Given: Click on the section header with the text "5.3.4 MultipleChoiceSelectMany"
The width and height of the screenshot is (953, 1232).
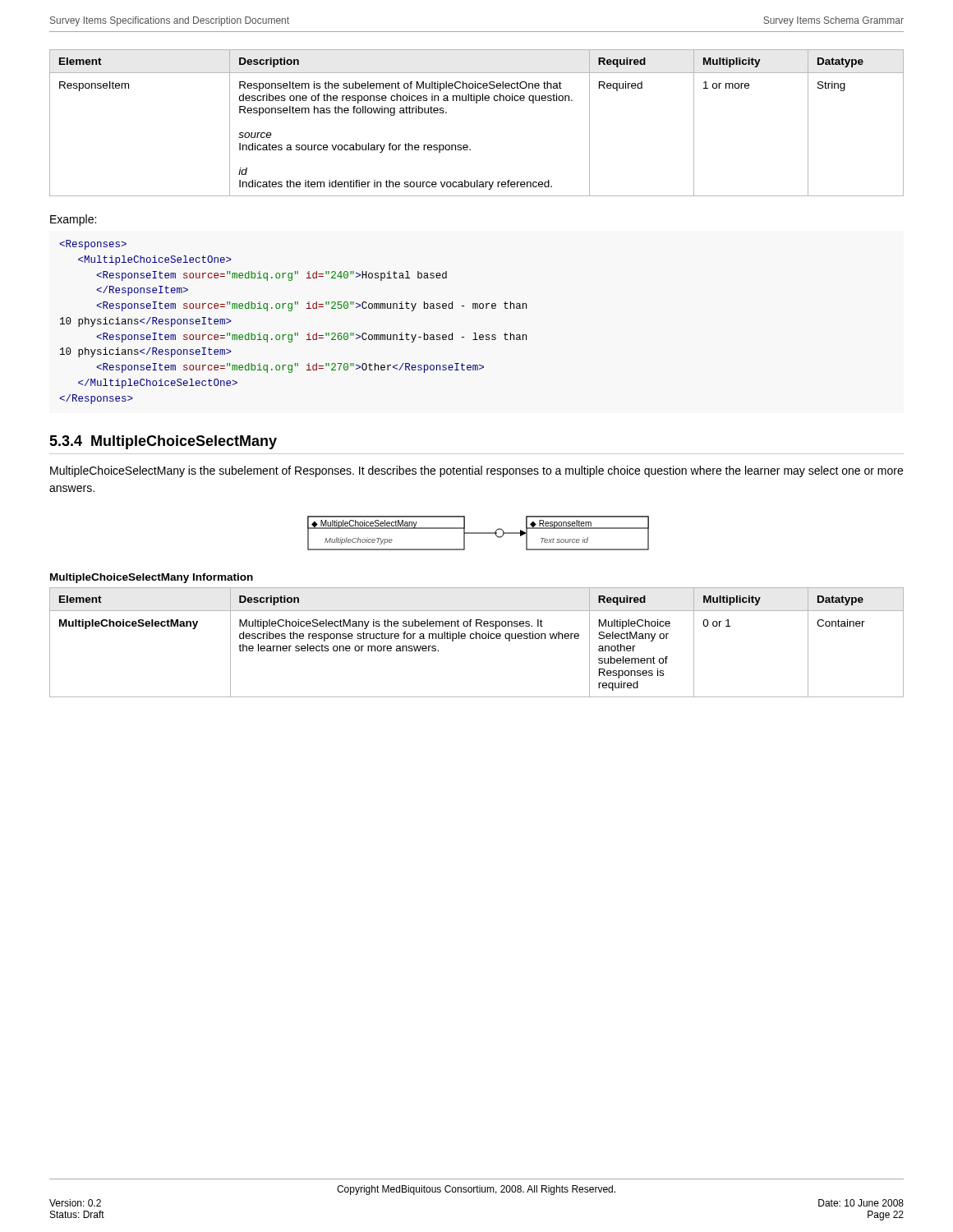Looking at the screenshot, I should coord(163,441).
